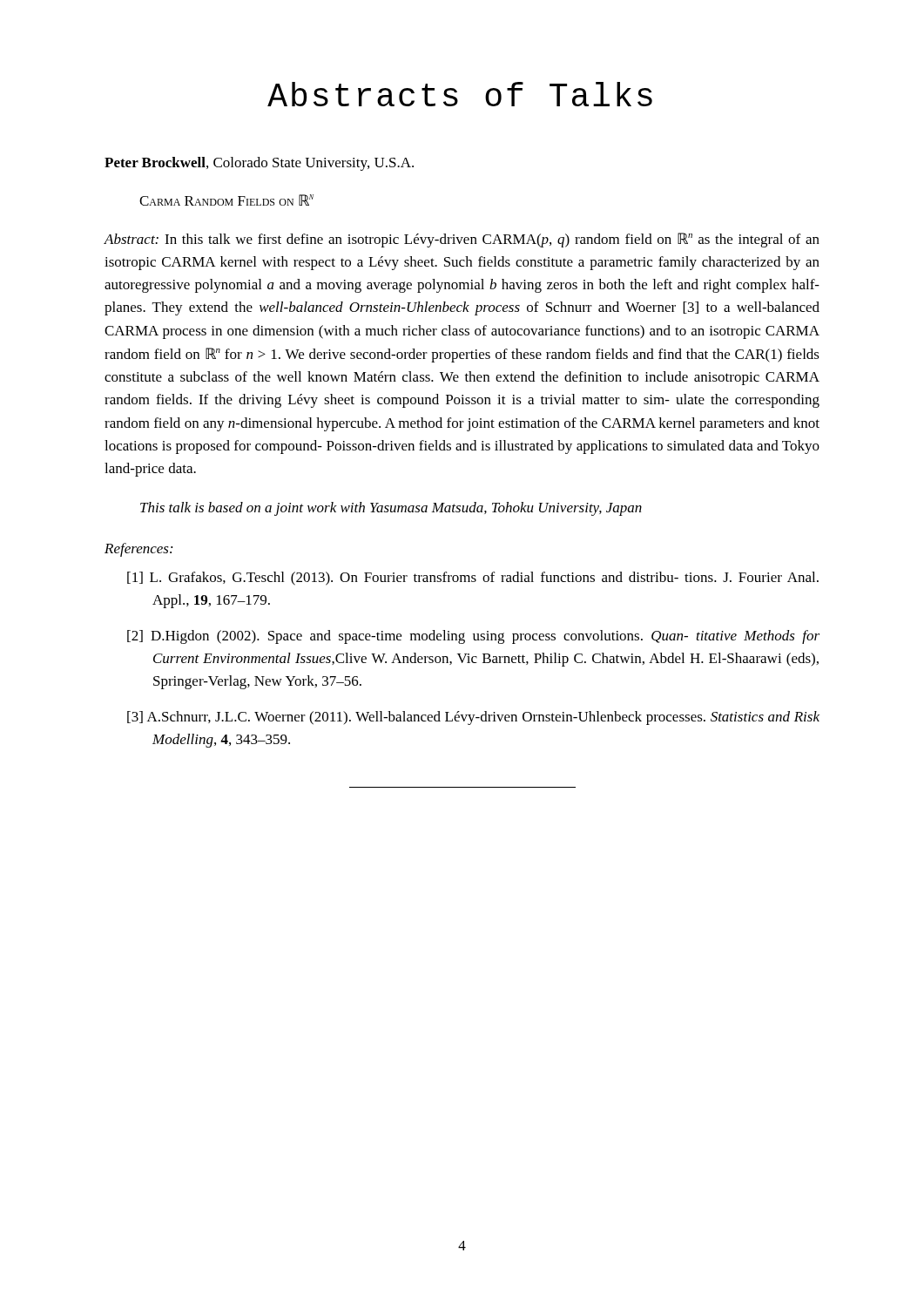Find the section header on this page that starts "Carma Random Fields"

(226, 200)
